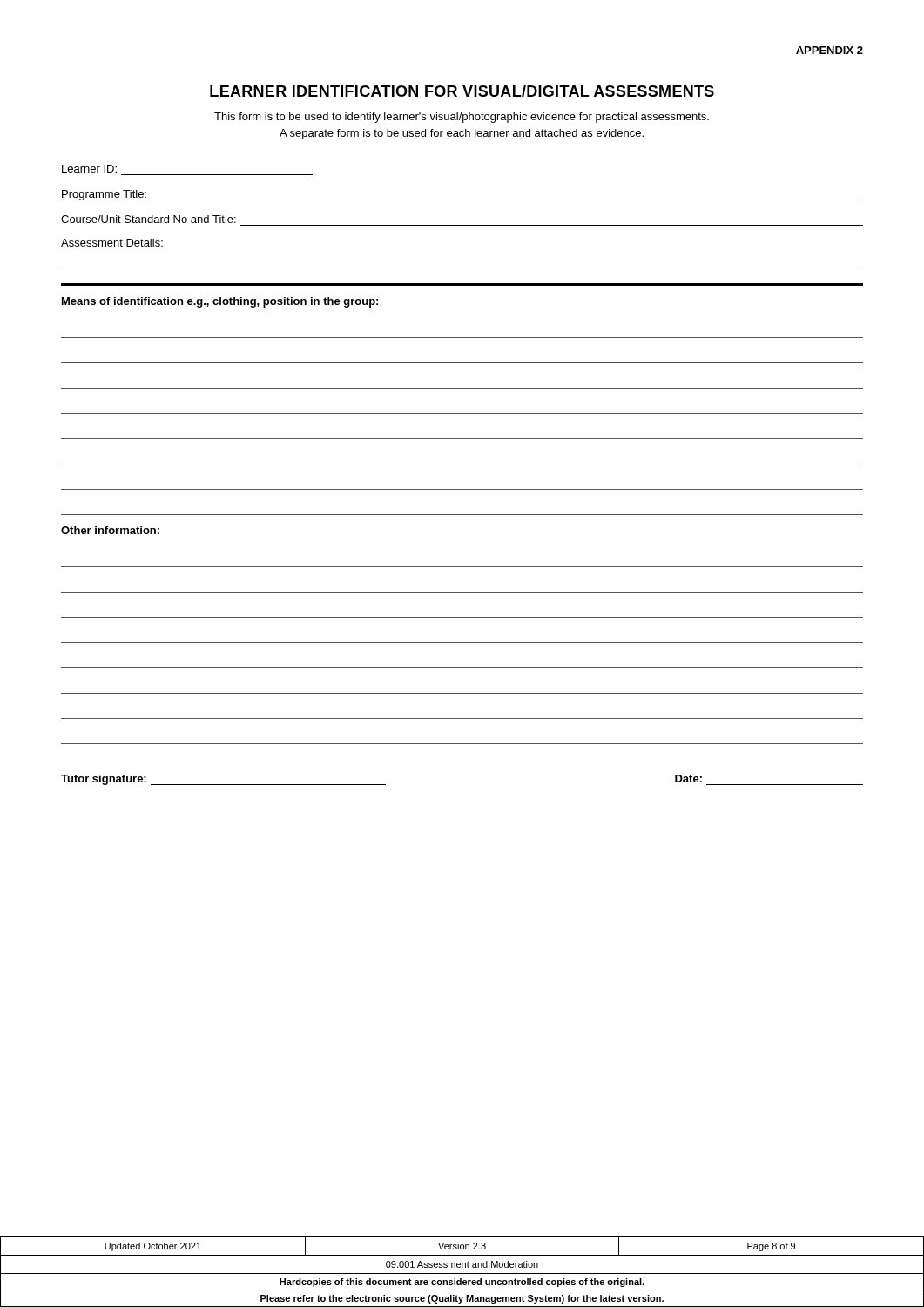This screenshot has width=924, height=1307.
Task: Navigate to the region starting "Tutor signature: Date:"
Action: (x=104, y=780)
